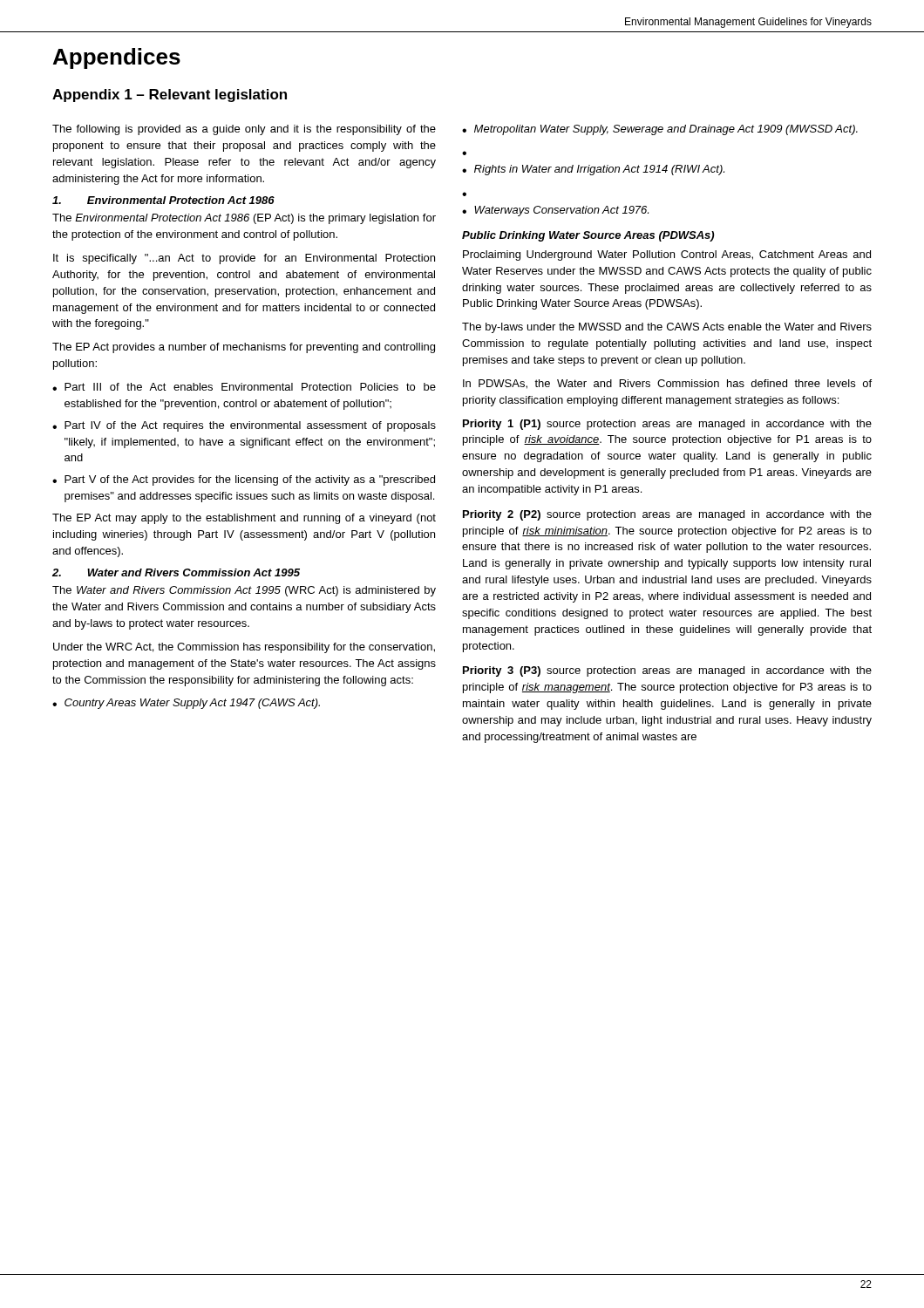The width and height of the screenshot is (924, 1308).
Task: Click on the block starting "Under the WRC Act, the Commission has"
Action: point(244,664)
